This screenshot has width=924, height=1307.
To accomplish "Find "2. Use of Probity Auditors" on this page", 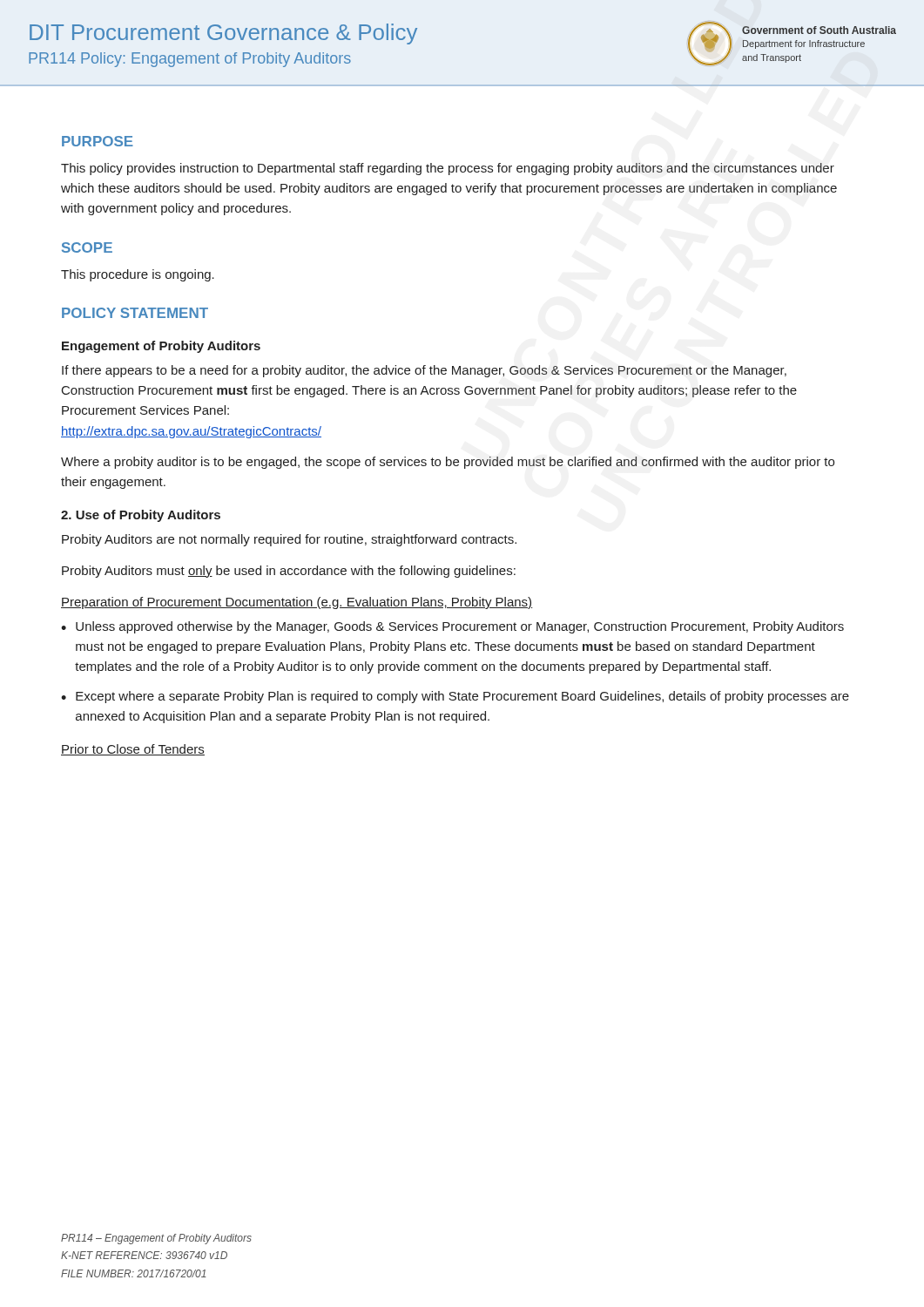I will tap(141, 515).
